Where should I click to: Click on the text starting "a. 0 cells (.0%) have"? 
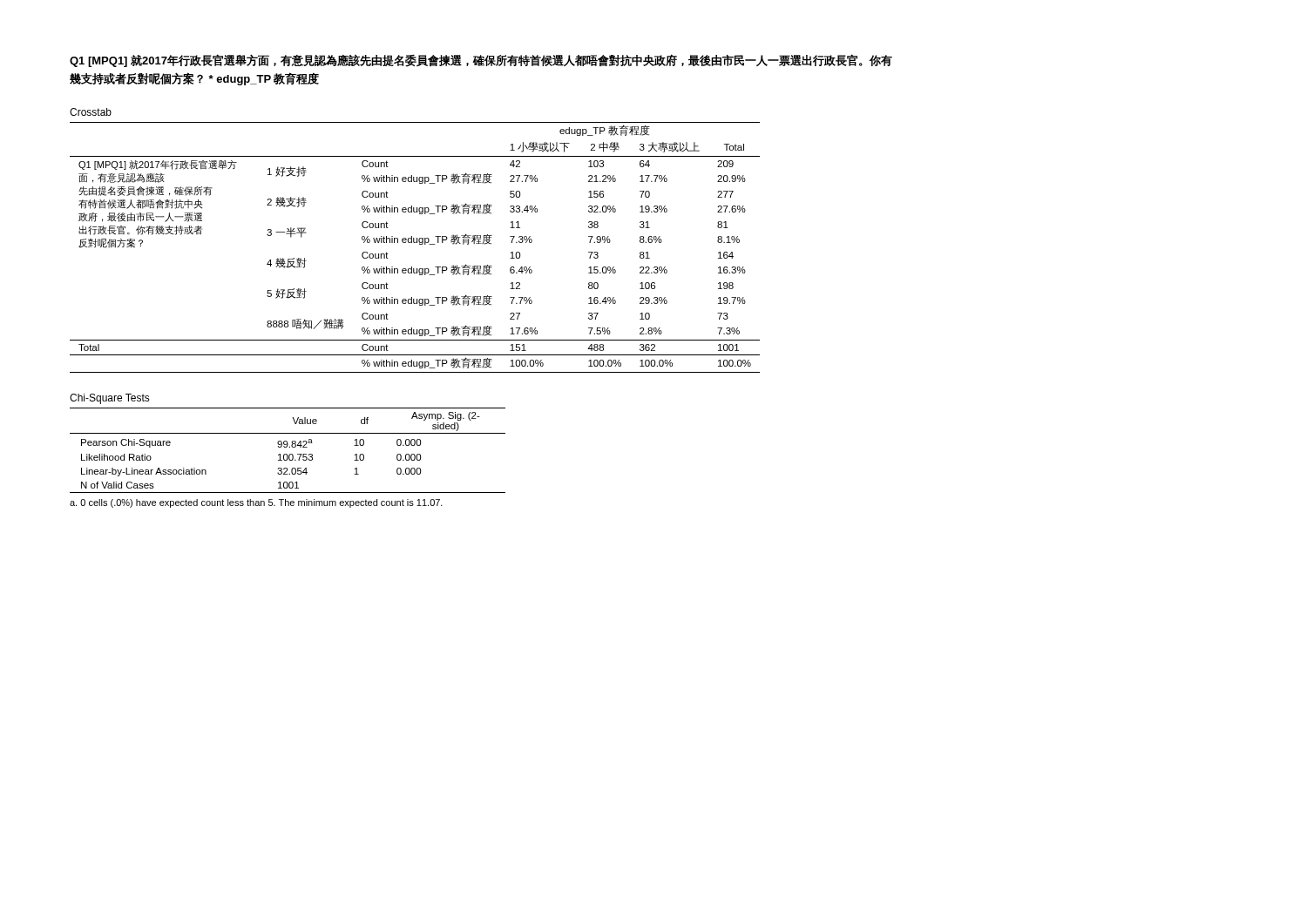click(x=256, y=503)
